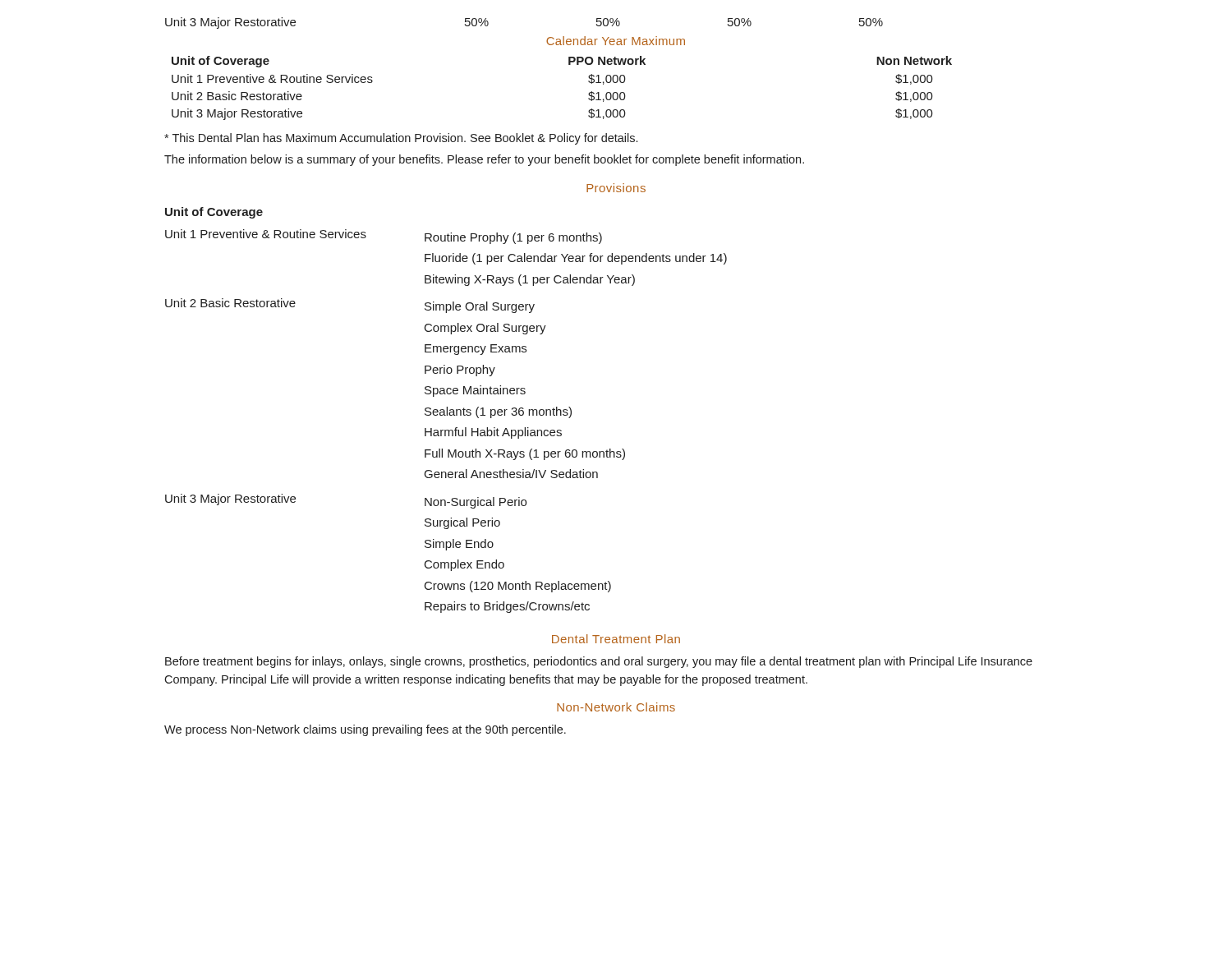The image size is (1232, 953).
Task: Click on the region starting "Dental Treatment Plan"
Action: pos(616,638)
